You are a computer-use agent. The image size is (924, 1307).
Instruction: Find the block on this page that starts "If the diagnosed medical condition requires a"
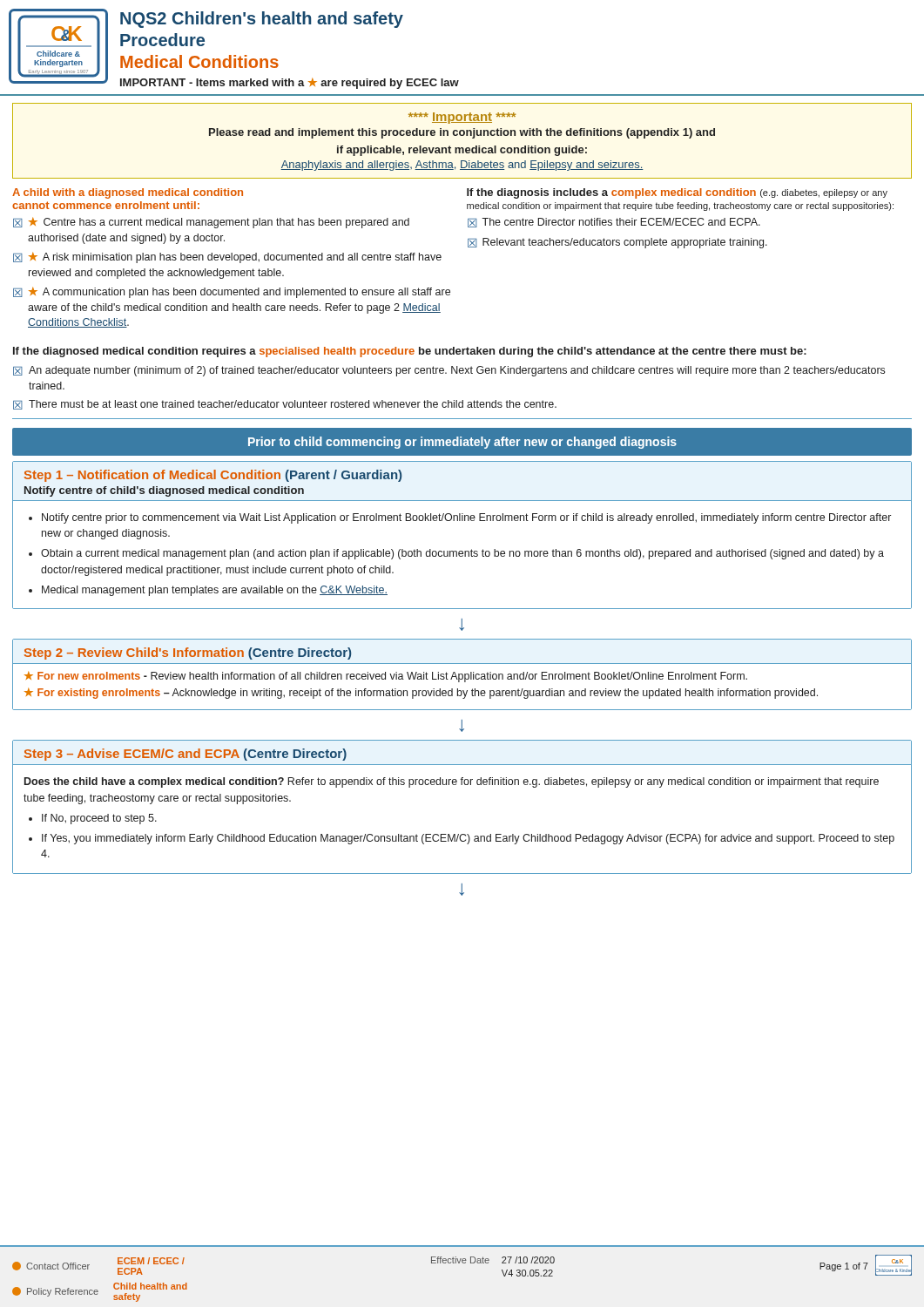coord(462,377)
